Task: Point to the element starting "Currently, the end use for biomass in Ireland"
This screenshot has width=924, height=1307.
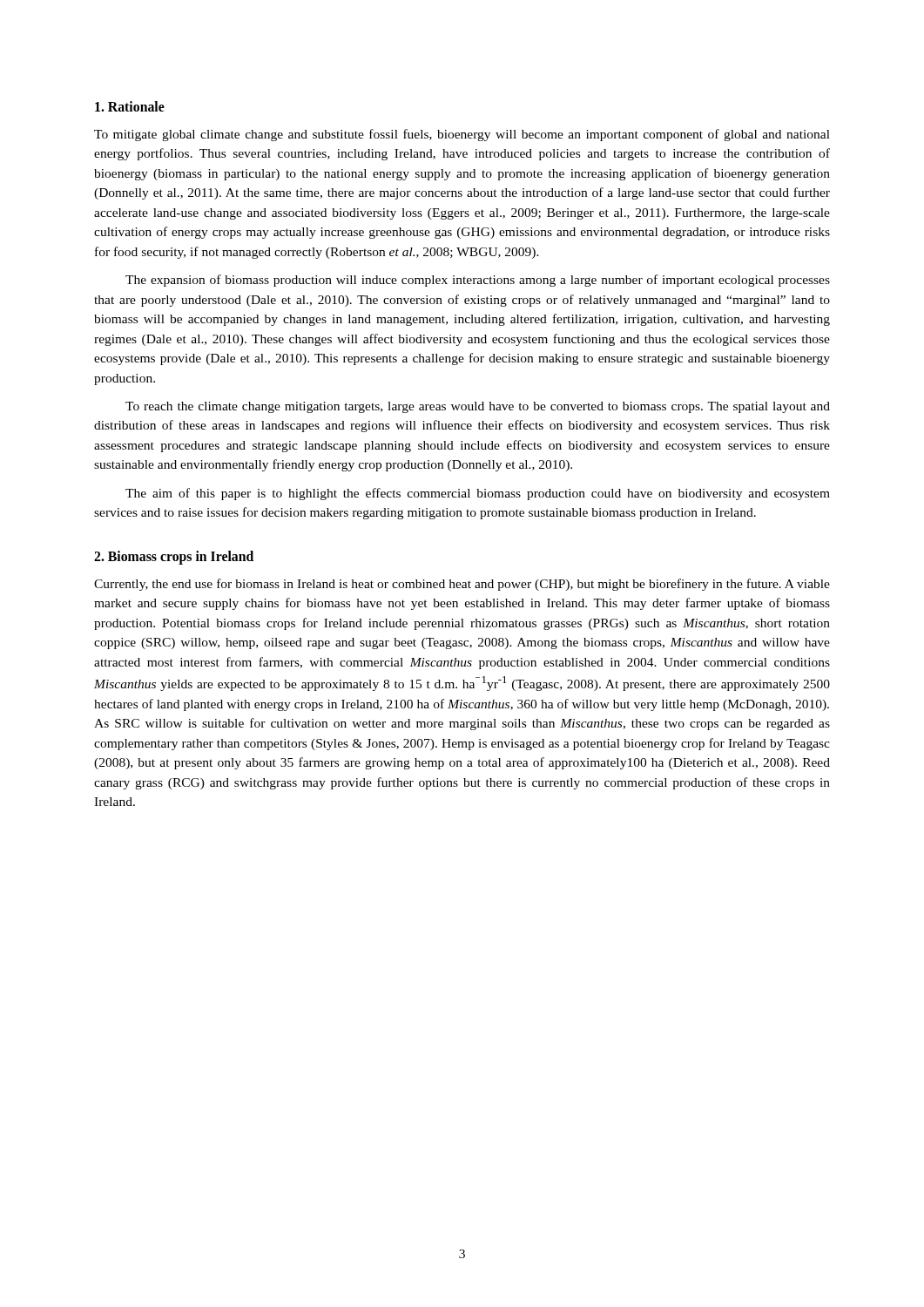Action: 462,692
